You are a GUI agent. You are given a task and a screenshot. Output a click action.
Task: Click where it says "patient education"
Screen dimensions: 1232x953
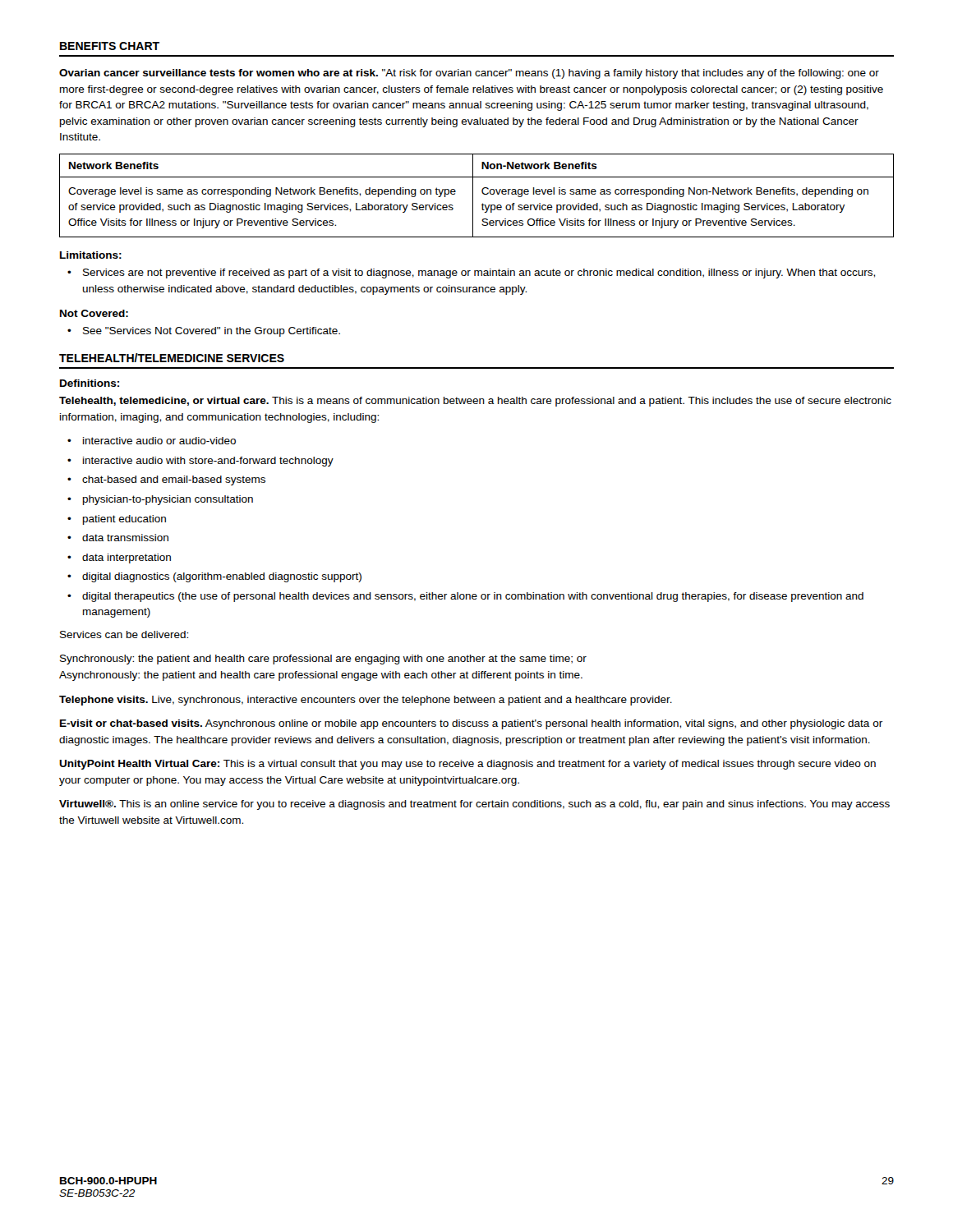[124, 518]
